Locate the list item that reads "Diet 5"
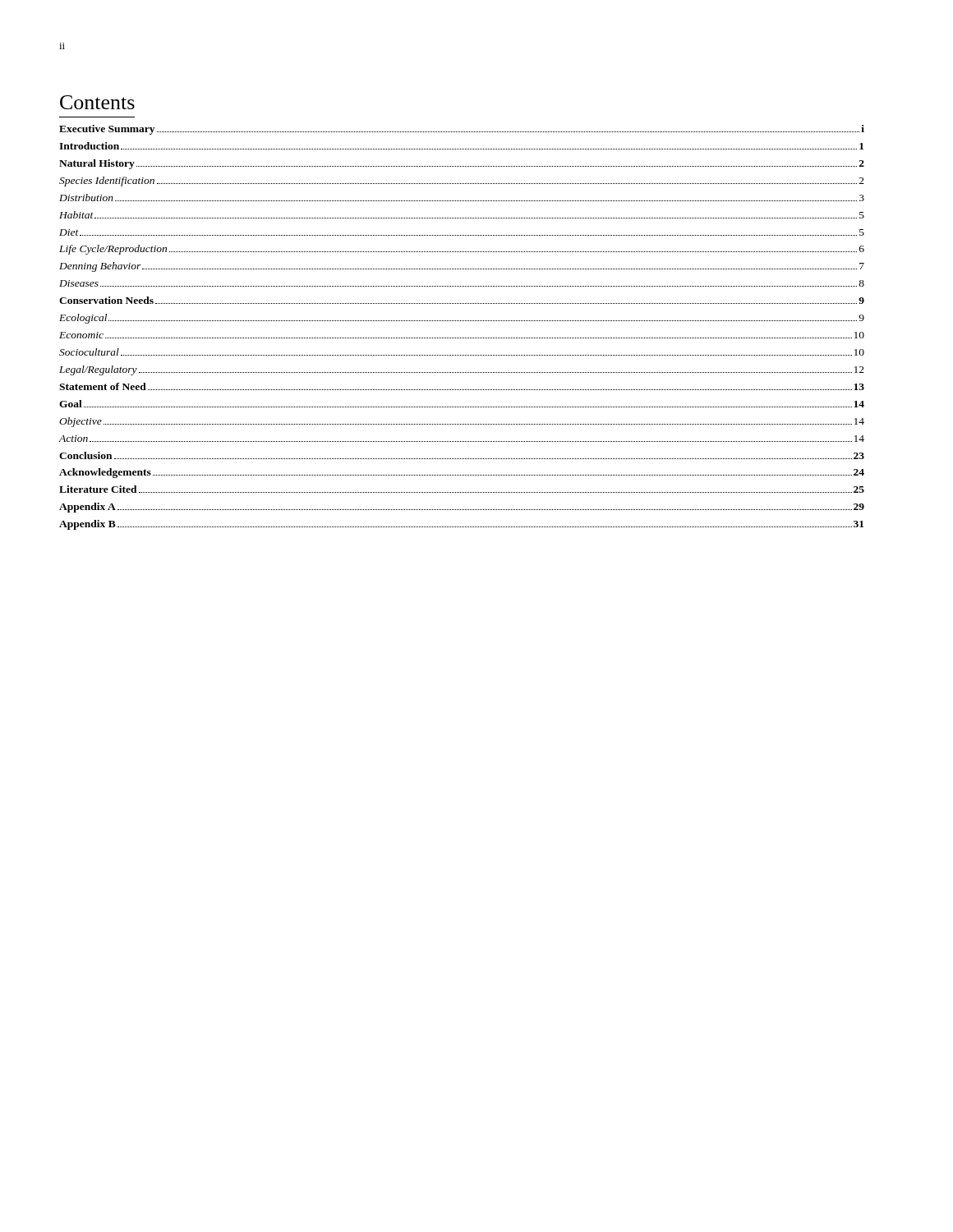 pos(462,232)
